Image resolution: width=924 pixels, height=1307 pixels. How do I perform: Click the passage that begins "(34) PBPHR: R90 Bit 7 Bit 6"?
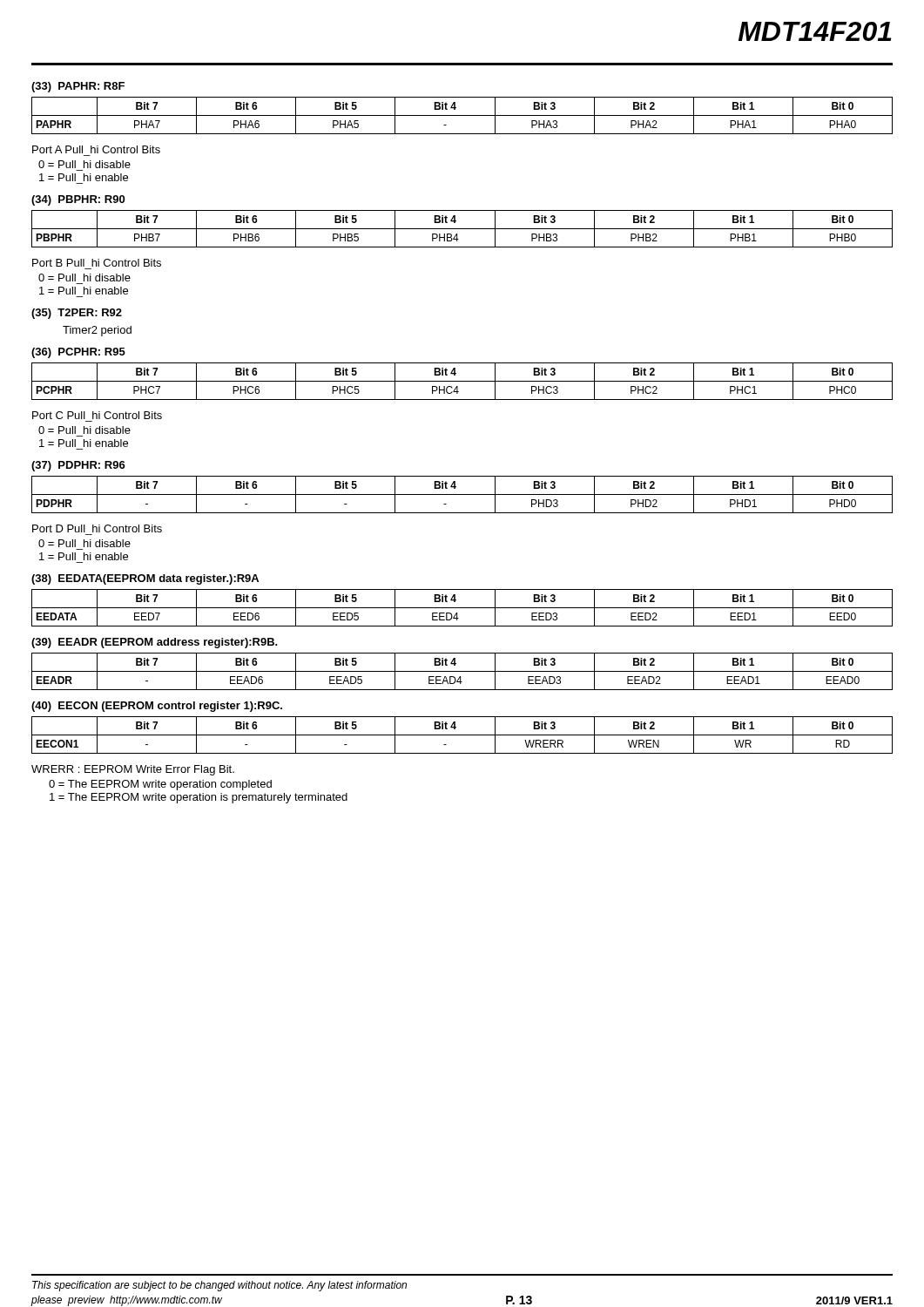pyautogui.click(x=462, y=220)
